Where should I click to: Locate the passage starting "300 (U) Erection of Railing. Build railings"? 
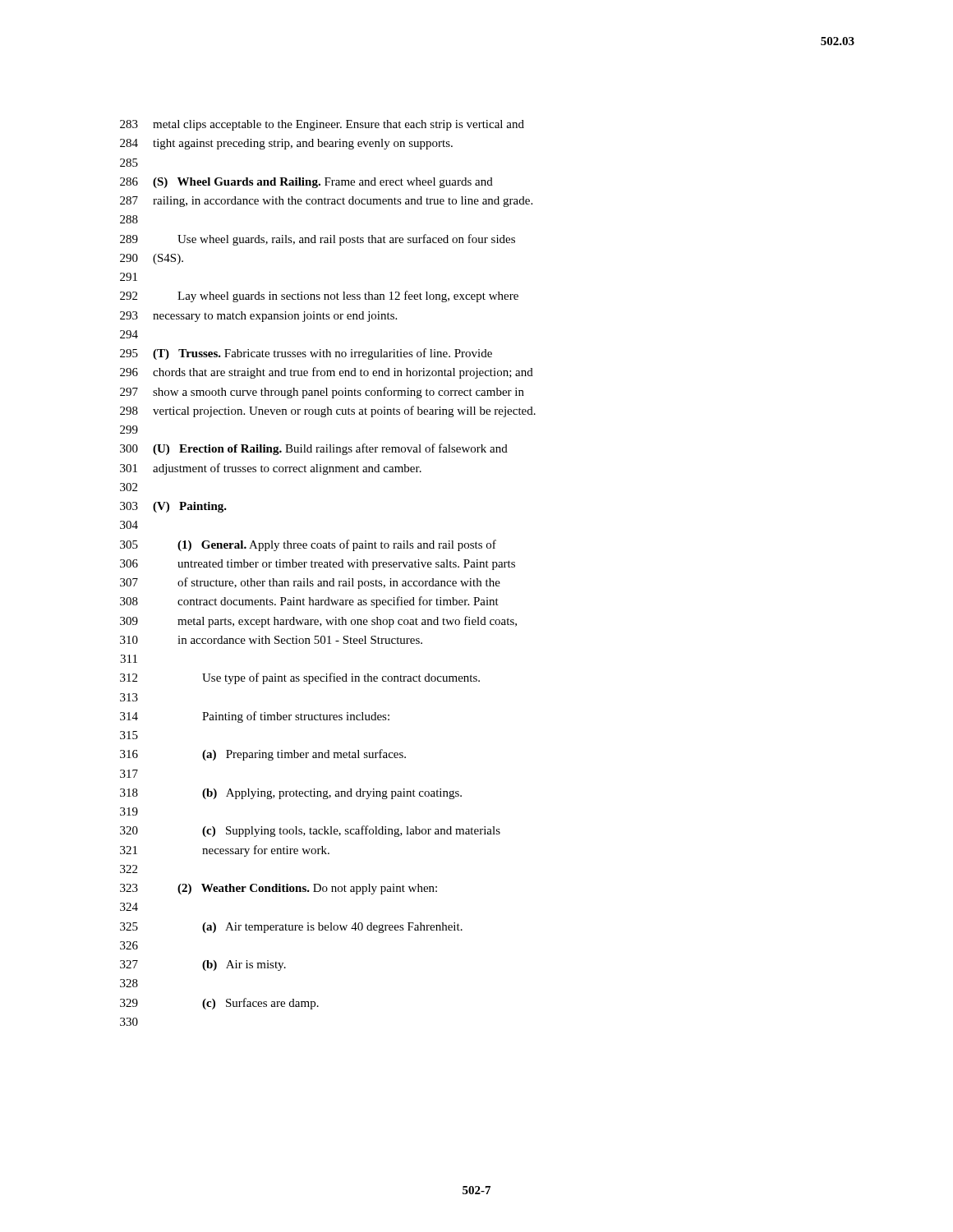pos(476,459)
